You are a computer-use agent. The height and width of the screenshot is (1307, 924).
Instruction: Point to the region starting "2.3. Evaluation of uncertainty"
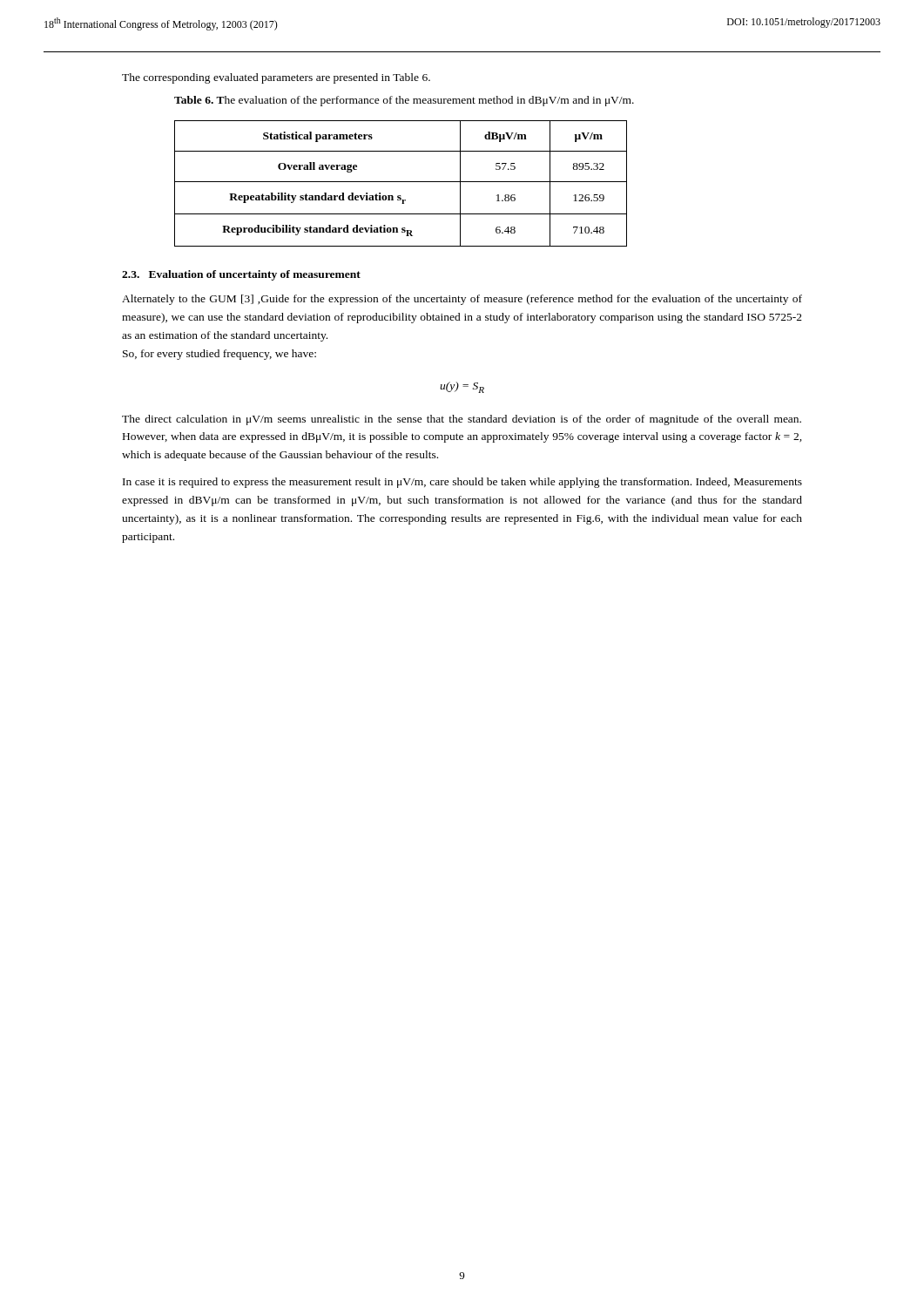[241, 274]
